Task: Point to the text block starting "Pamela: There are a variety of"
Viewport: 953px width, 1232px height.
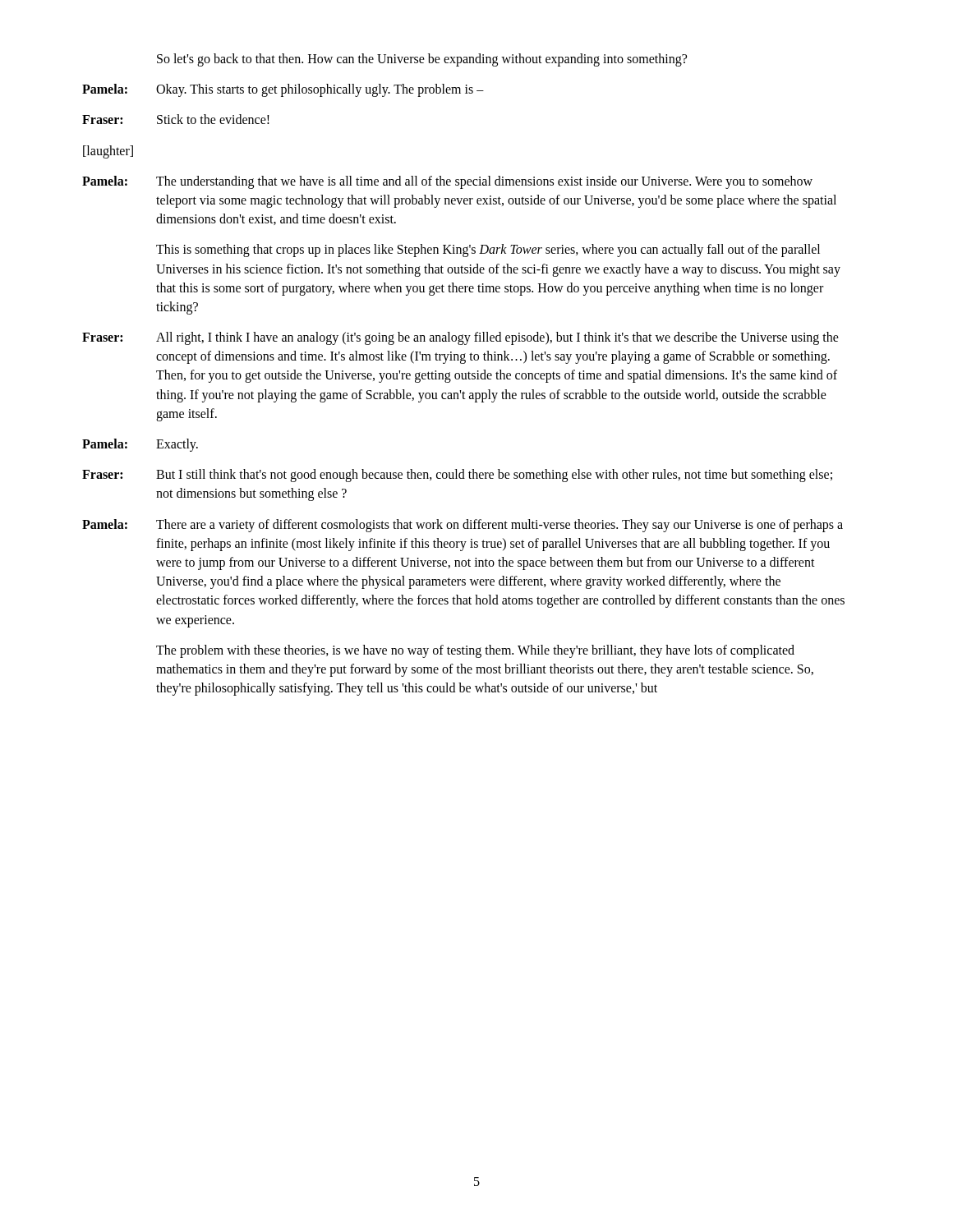Action: (464, 572)
